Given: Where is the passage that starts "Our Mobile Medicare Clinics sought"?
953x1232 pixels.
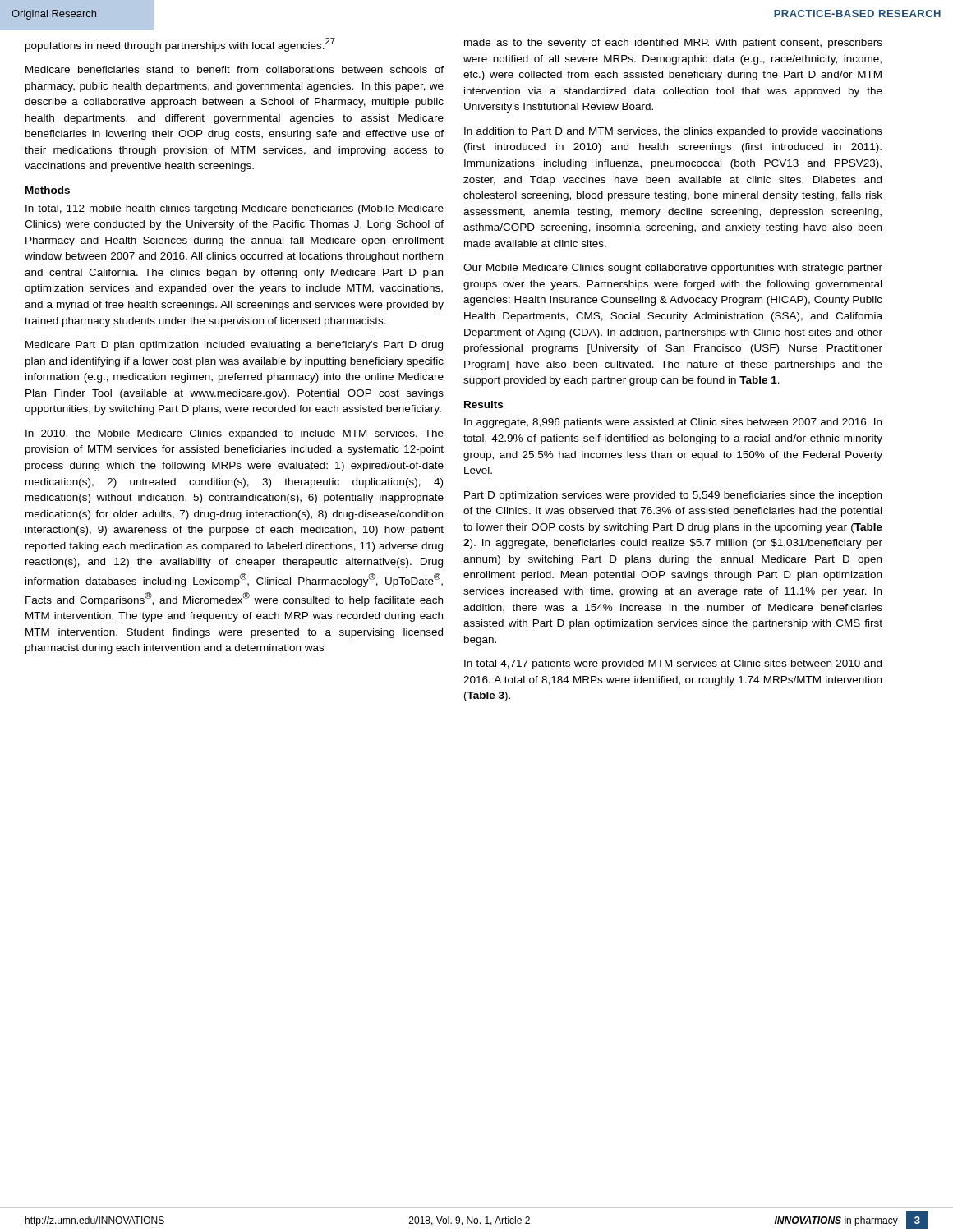Looking at the screenshot, I should [673, 324].
